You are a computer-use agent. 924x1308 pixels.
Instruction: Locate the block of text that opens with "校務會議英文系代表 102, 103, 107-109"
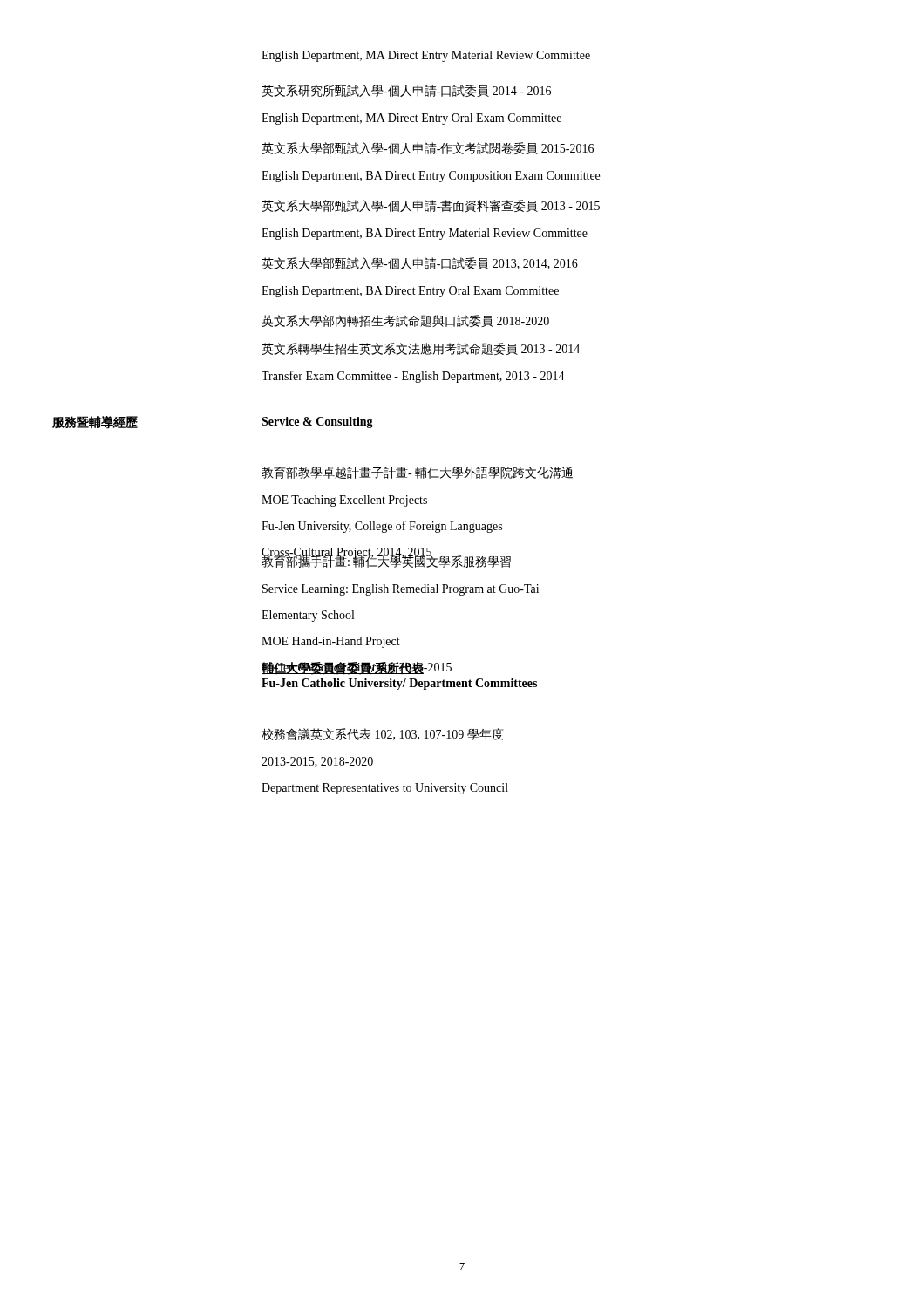(382, 734)
